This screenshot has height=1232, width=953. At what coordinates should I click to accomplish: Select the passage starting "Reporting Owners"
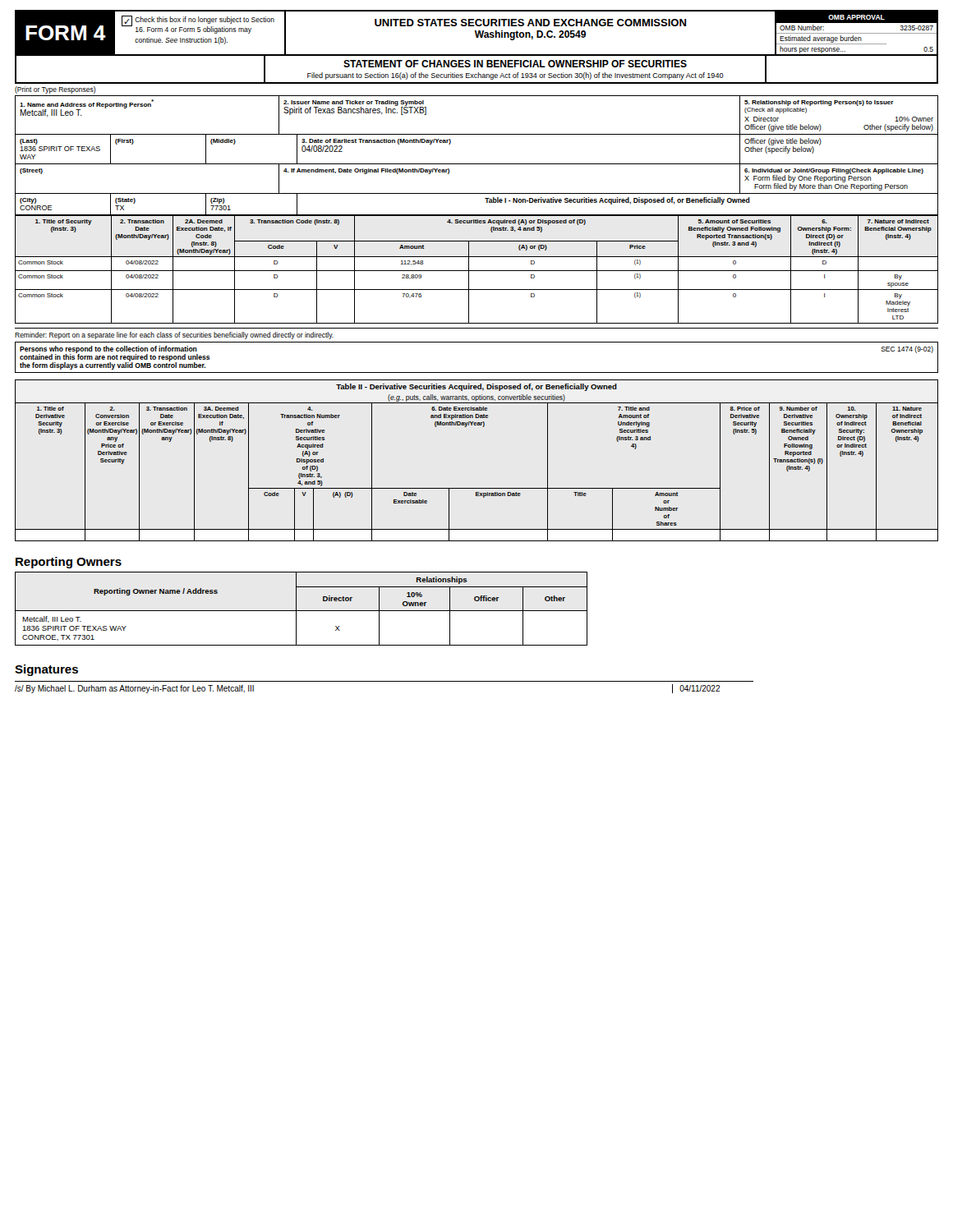point(68,561)
